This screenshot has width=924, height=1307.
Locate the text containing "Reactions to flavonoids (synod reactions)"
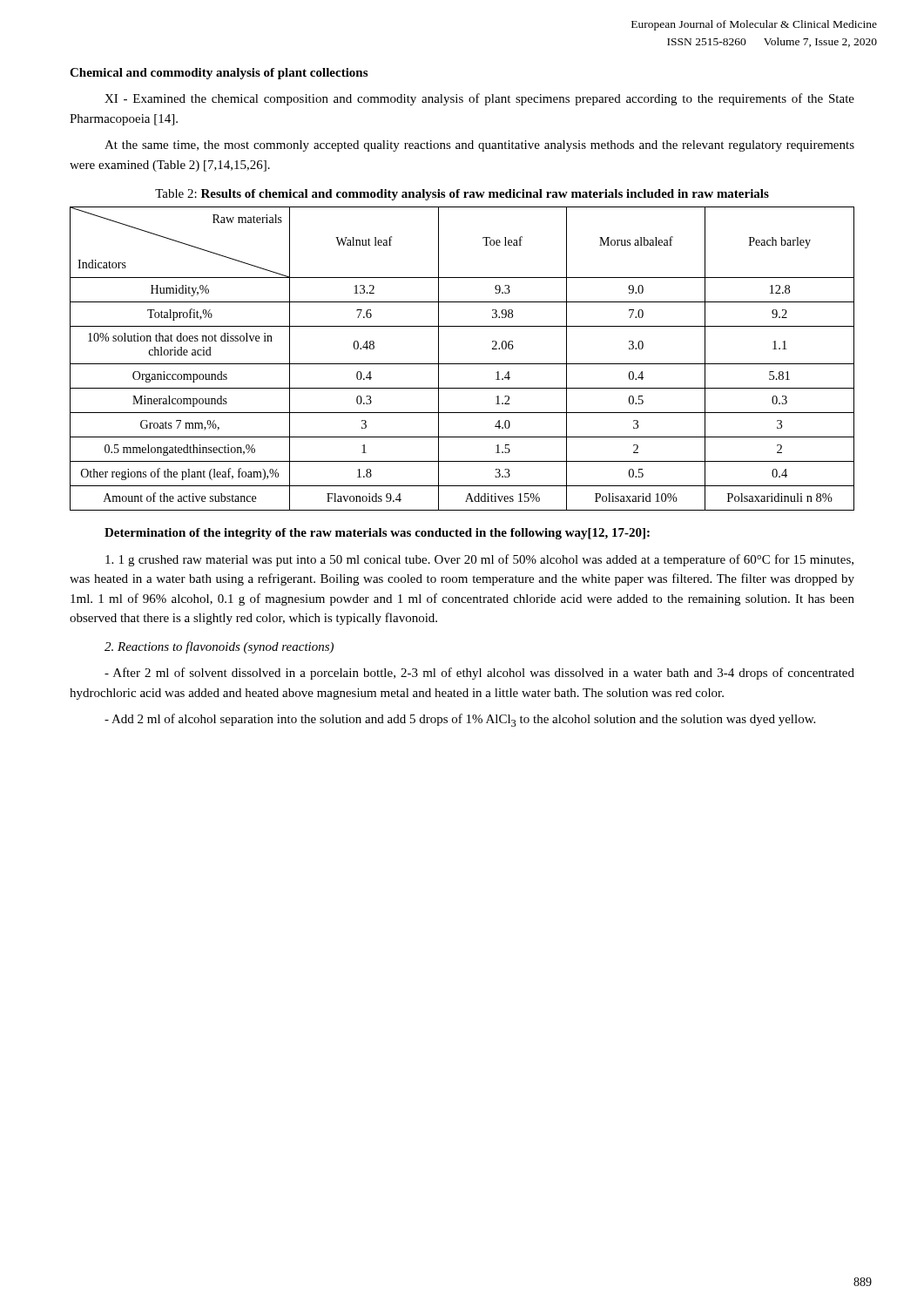(x=219, y=646)
